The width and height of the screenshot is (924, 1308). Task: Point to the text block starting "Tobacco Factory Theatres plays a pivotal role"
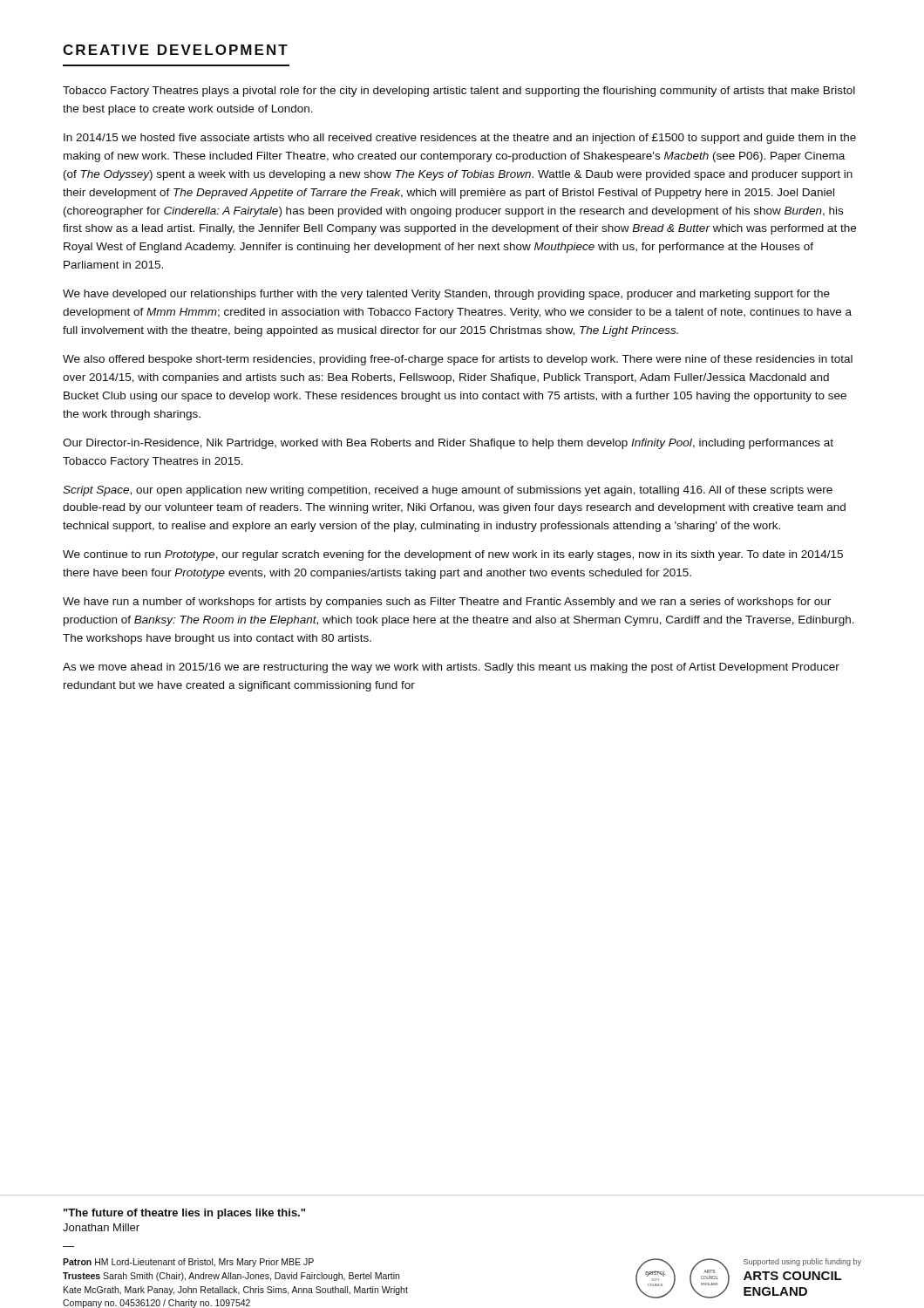point(459,99)
